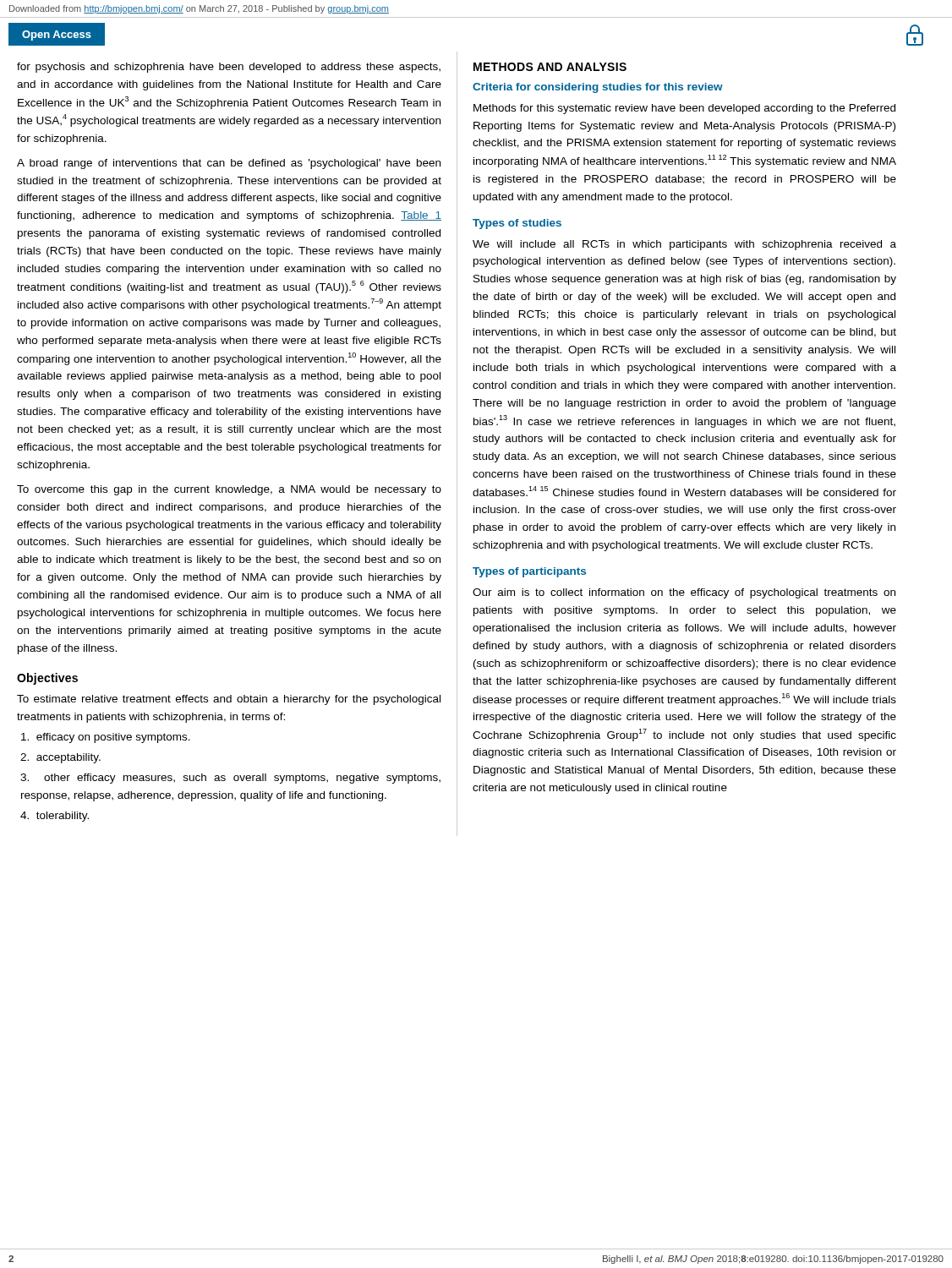Select the block starting "for psychosis and schizophrenia have been developed"
Viewport: 952px width, 1268px height.
pyautogui.click(x=229, y=102)
